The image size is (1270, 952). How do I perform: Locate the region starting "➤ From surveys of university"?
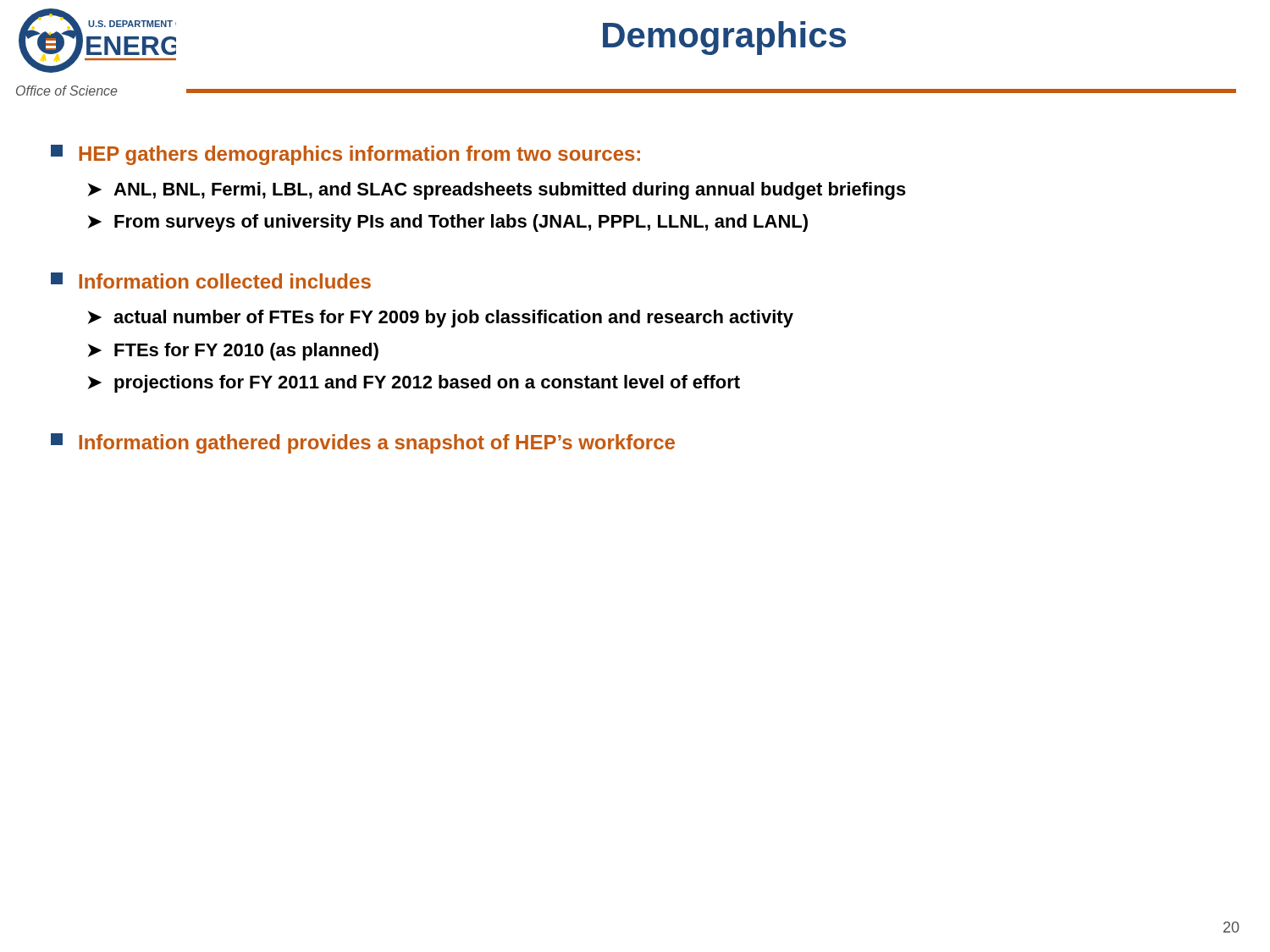pyautogui.click(x=447, y=222)
